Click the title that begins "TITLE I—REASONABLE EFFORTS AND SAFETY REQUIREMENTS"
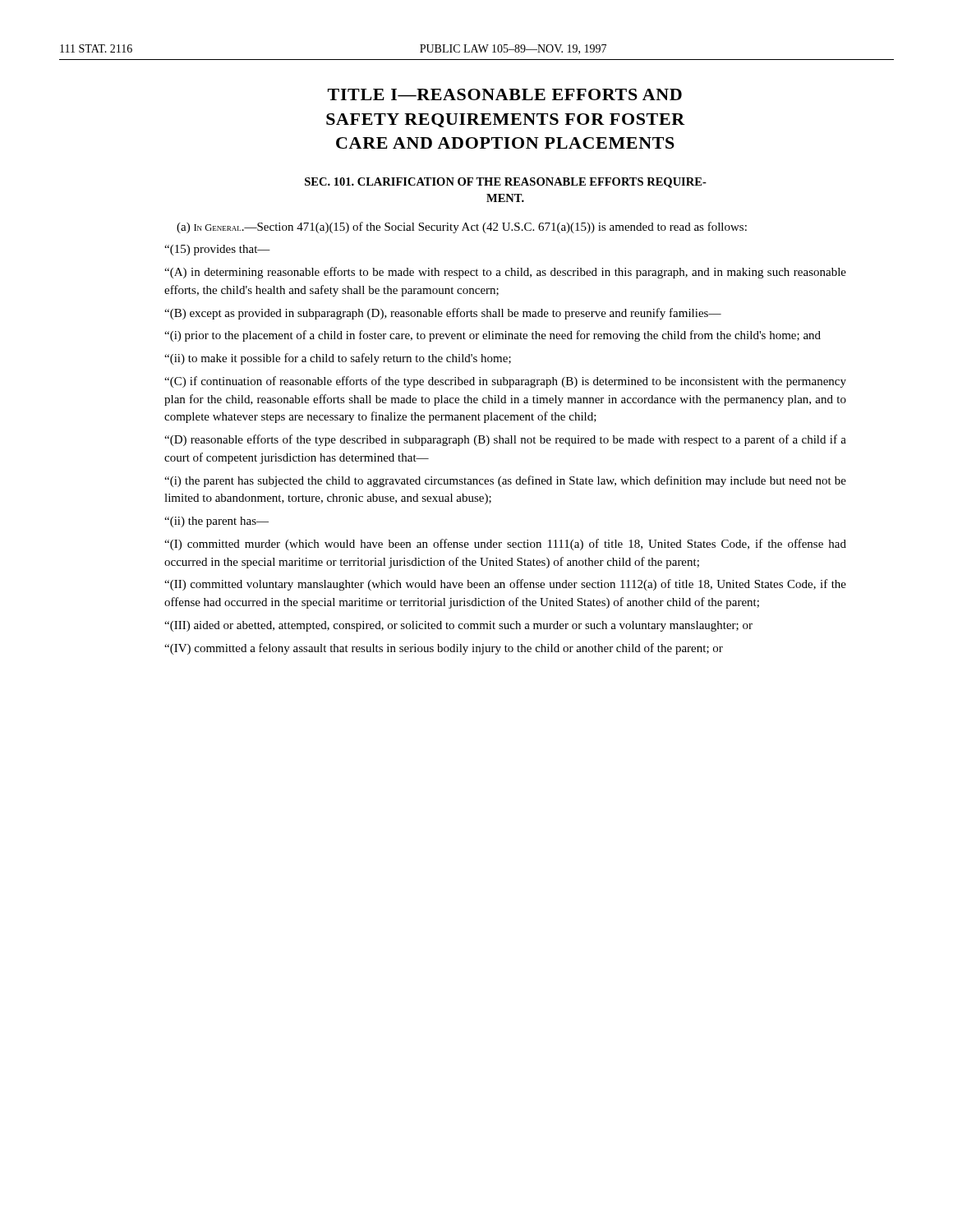 505,119
